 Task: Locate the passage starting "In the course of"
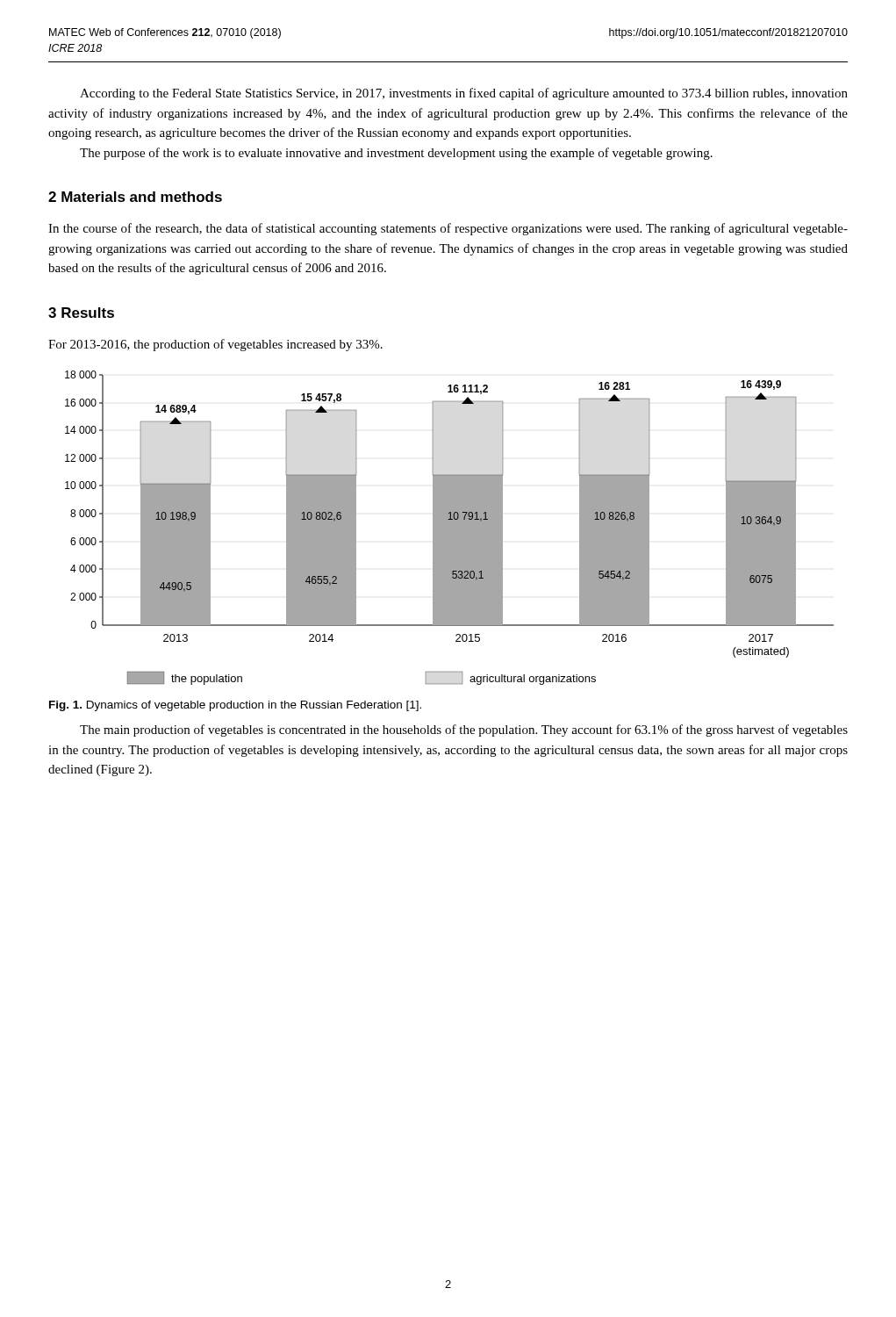click(x=448, y=248)
